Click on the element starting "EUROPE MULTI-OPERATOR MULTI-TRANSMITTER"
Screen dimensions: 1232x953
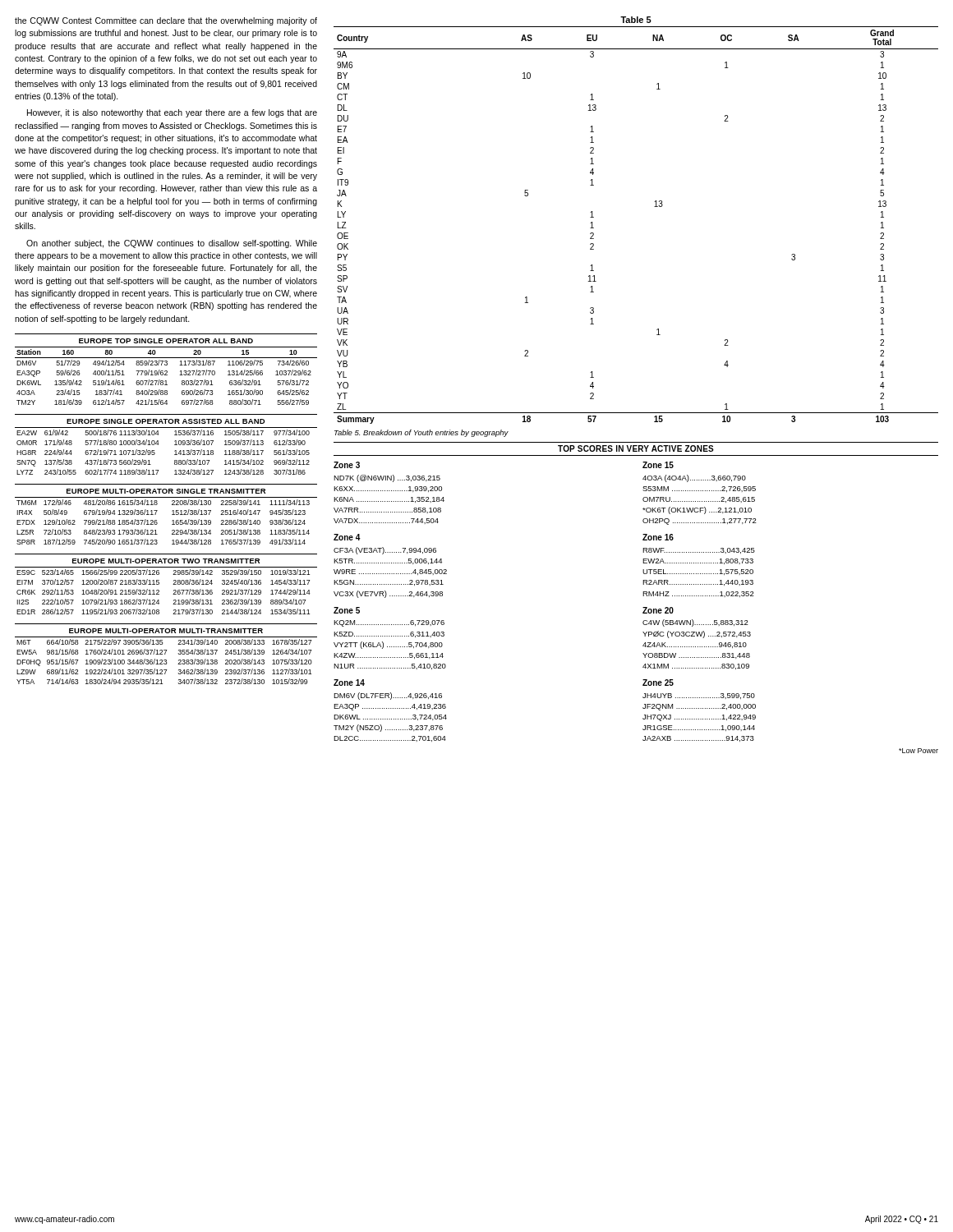click(166, 630)
